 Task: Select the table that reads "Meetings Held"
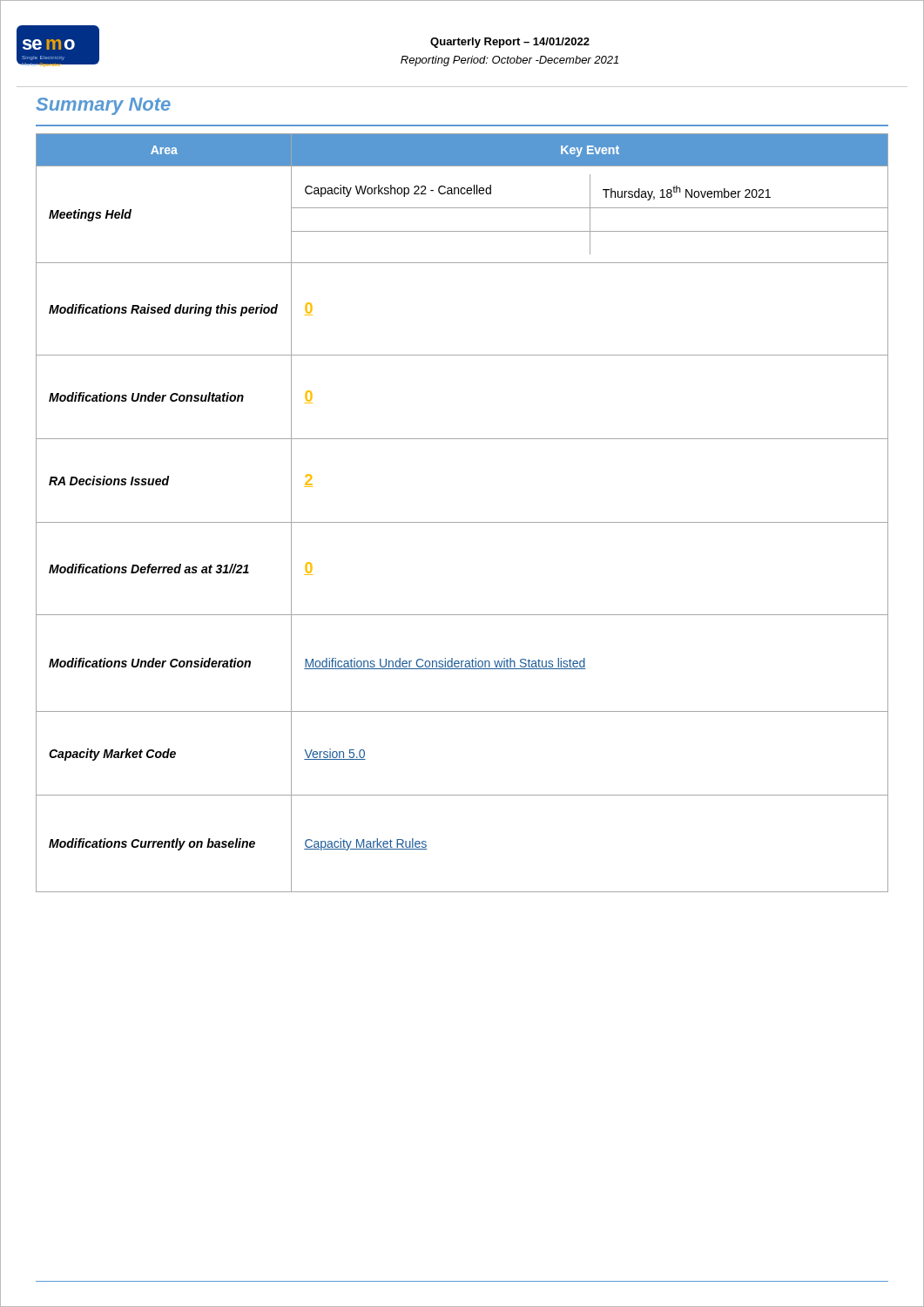(x=462, y=513)
